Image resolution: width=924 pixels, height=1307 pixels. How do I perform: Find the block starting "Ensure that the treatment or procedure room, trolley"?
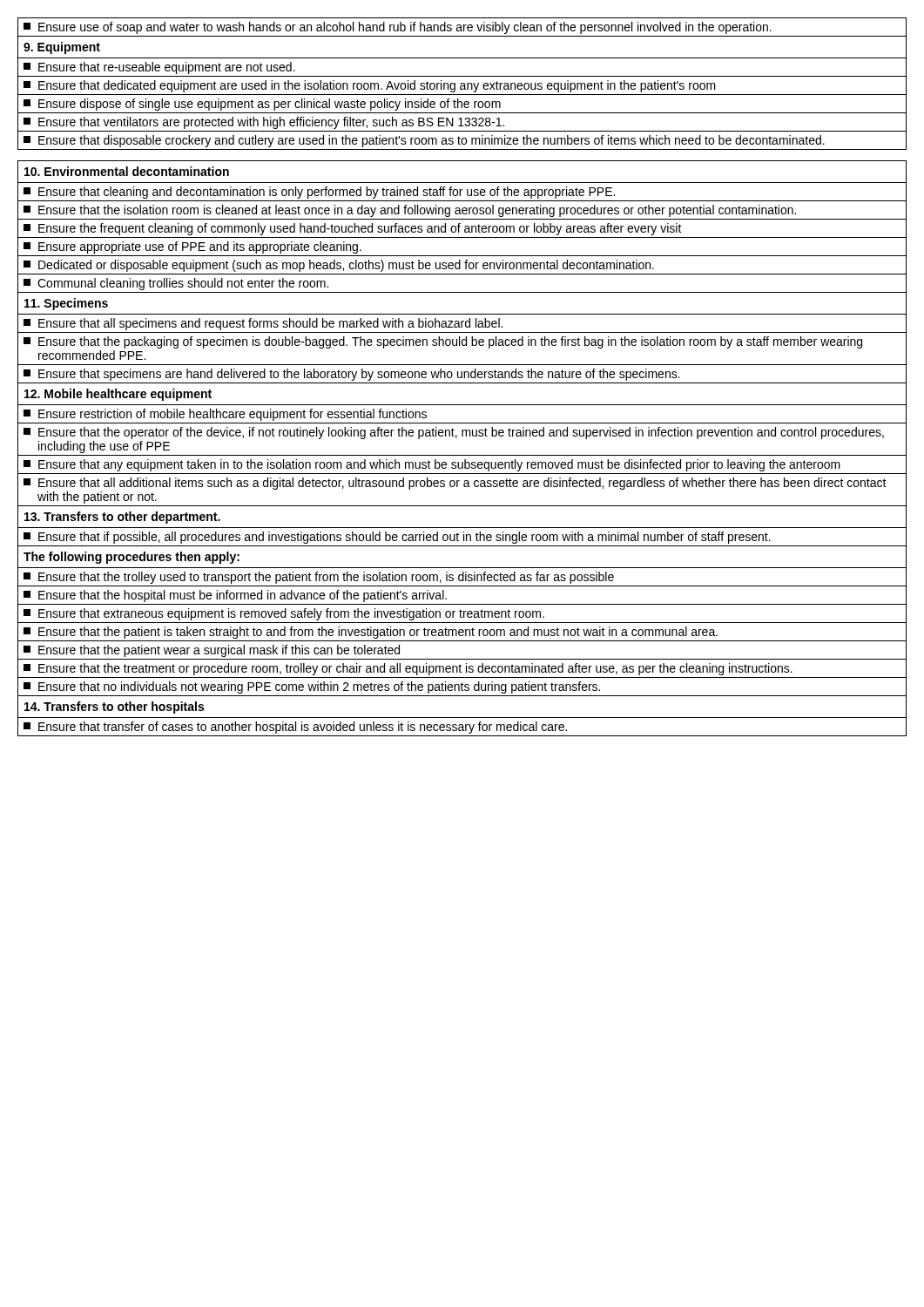(462, 668)
